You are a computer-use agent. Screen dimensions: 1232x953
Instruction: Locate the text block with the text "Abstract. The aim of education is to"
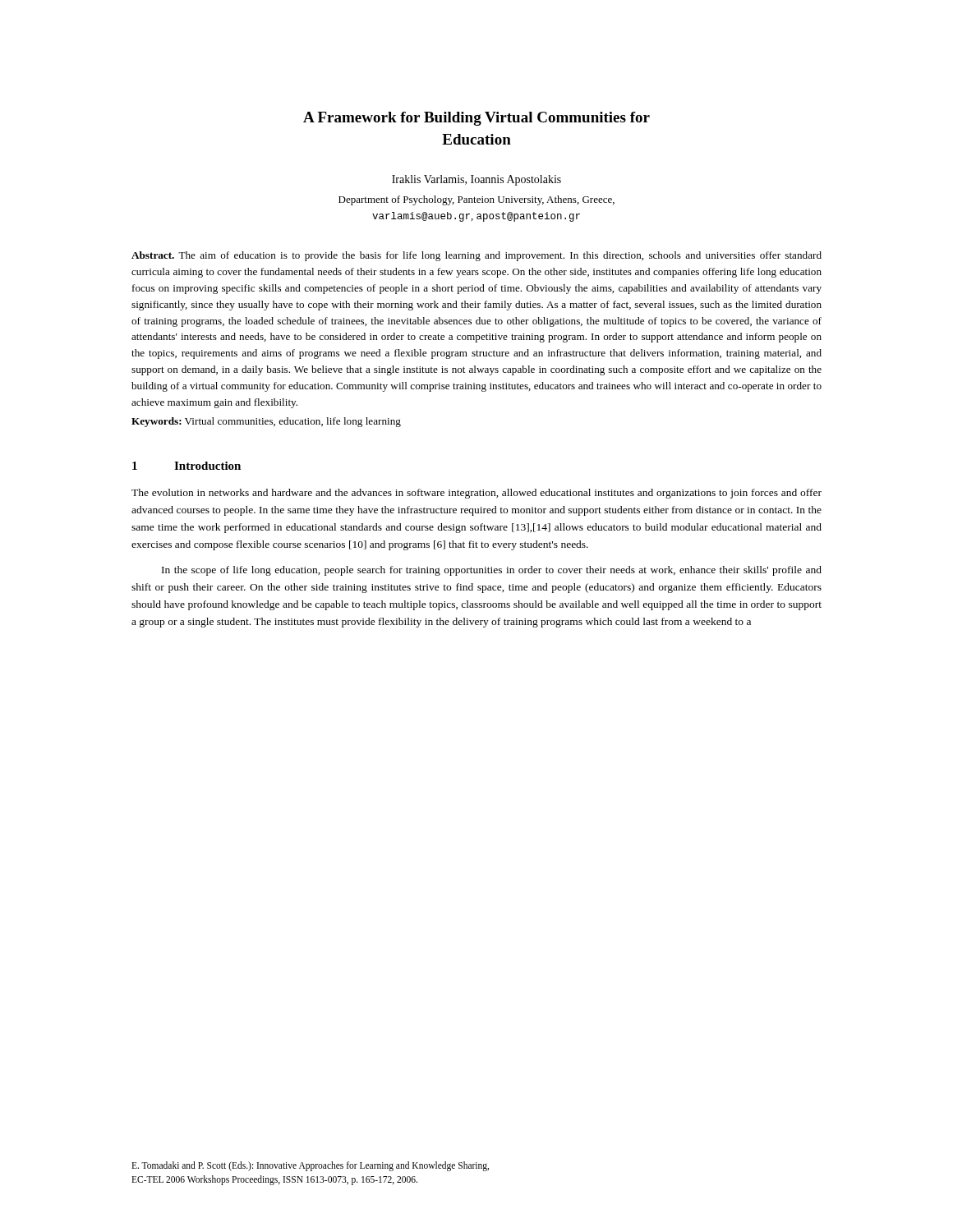point(476,339)
